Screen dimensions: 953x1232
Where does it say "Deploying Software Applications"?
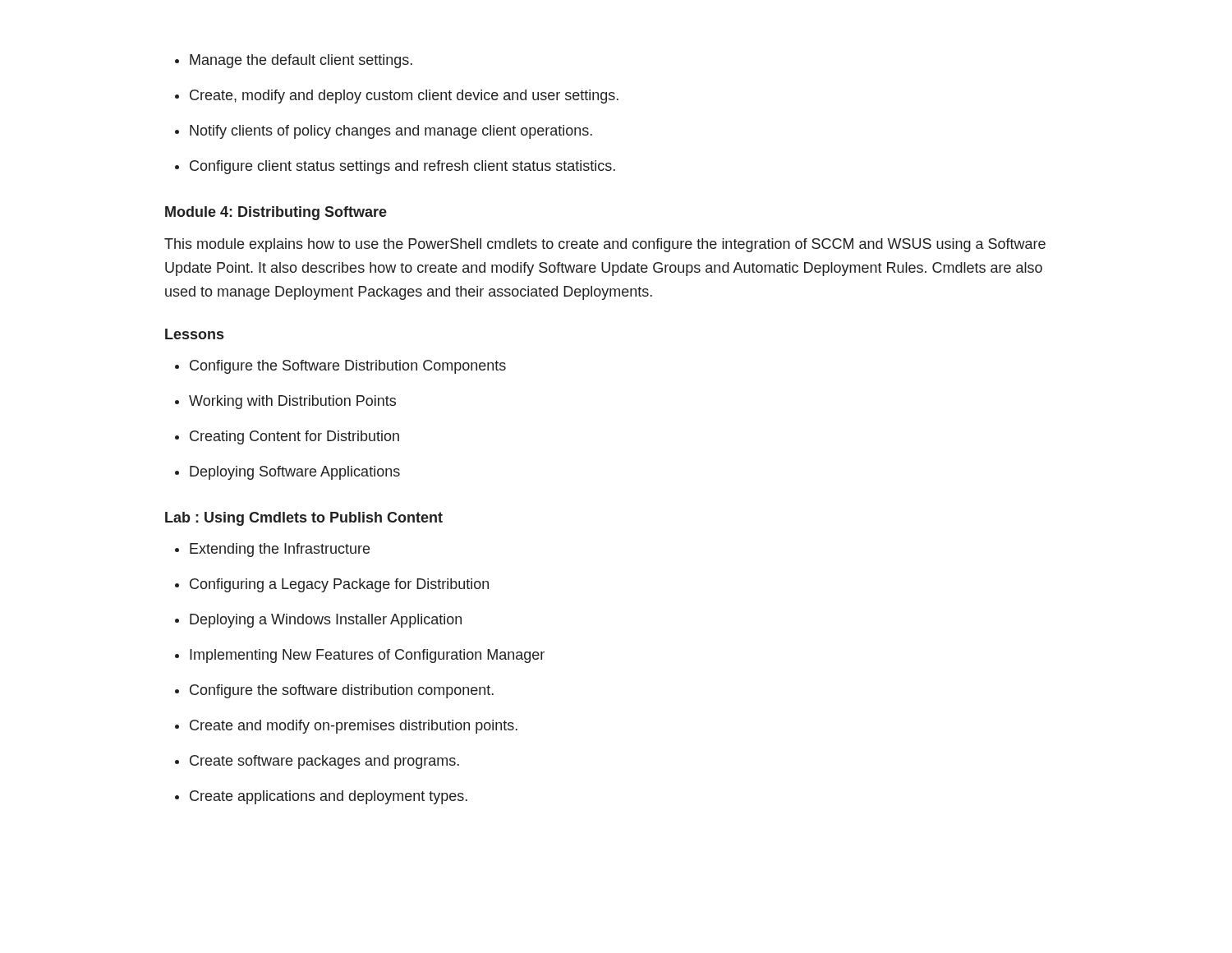(x=287, y=473)
